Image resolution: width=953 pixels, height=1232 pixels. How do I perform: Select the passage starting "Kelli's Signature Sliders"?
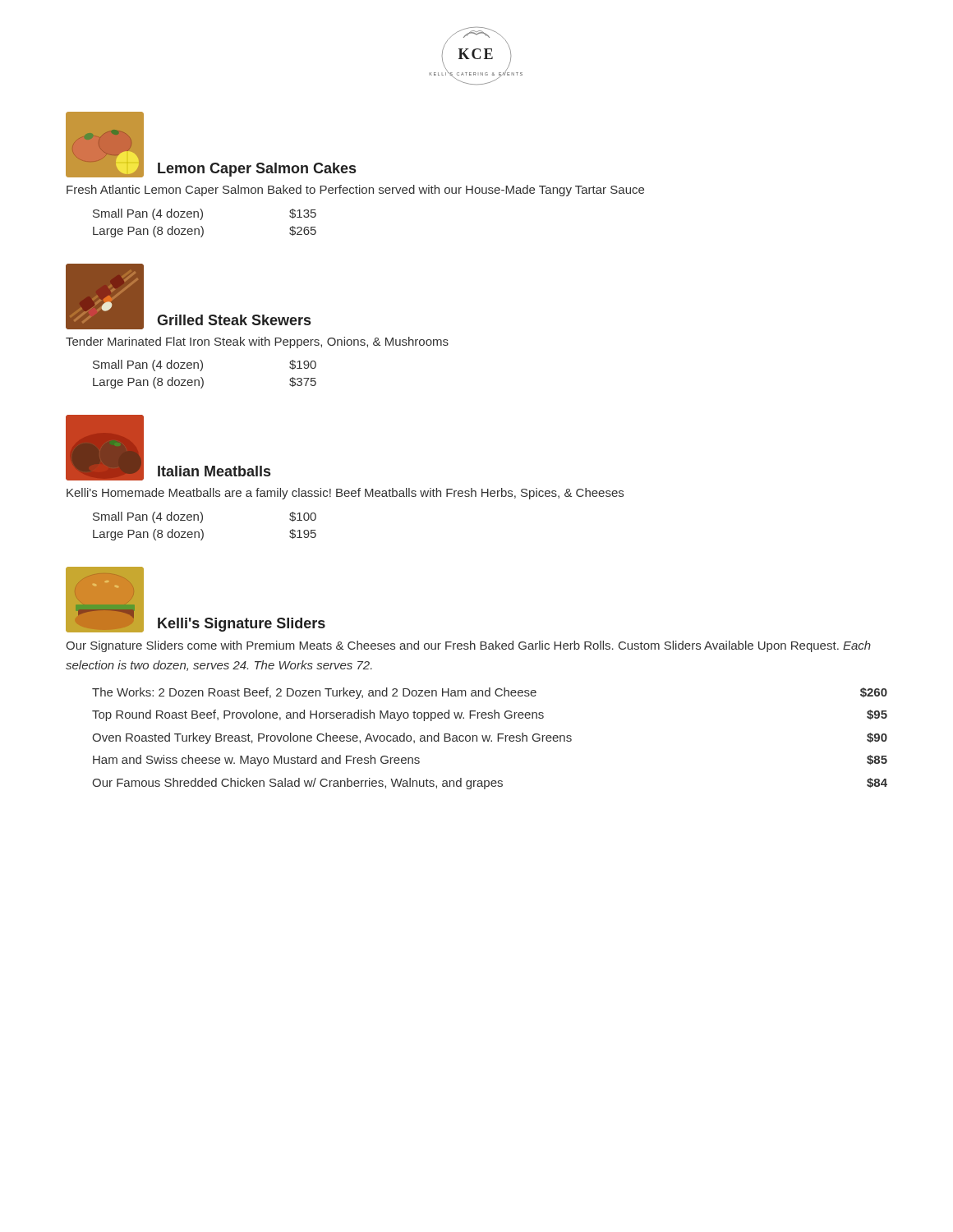pyautogui.click(x=241, y=623)
